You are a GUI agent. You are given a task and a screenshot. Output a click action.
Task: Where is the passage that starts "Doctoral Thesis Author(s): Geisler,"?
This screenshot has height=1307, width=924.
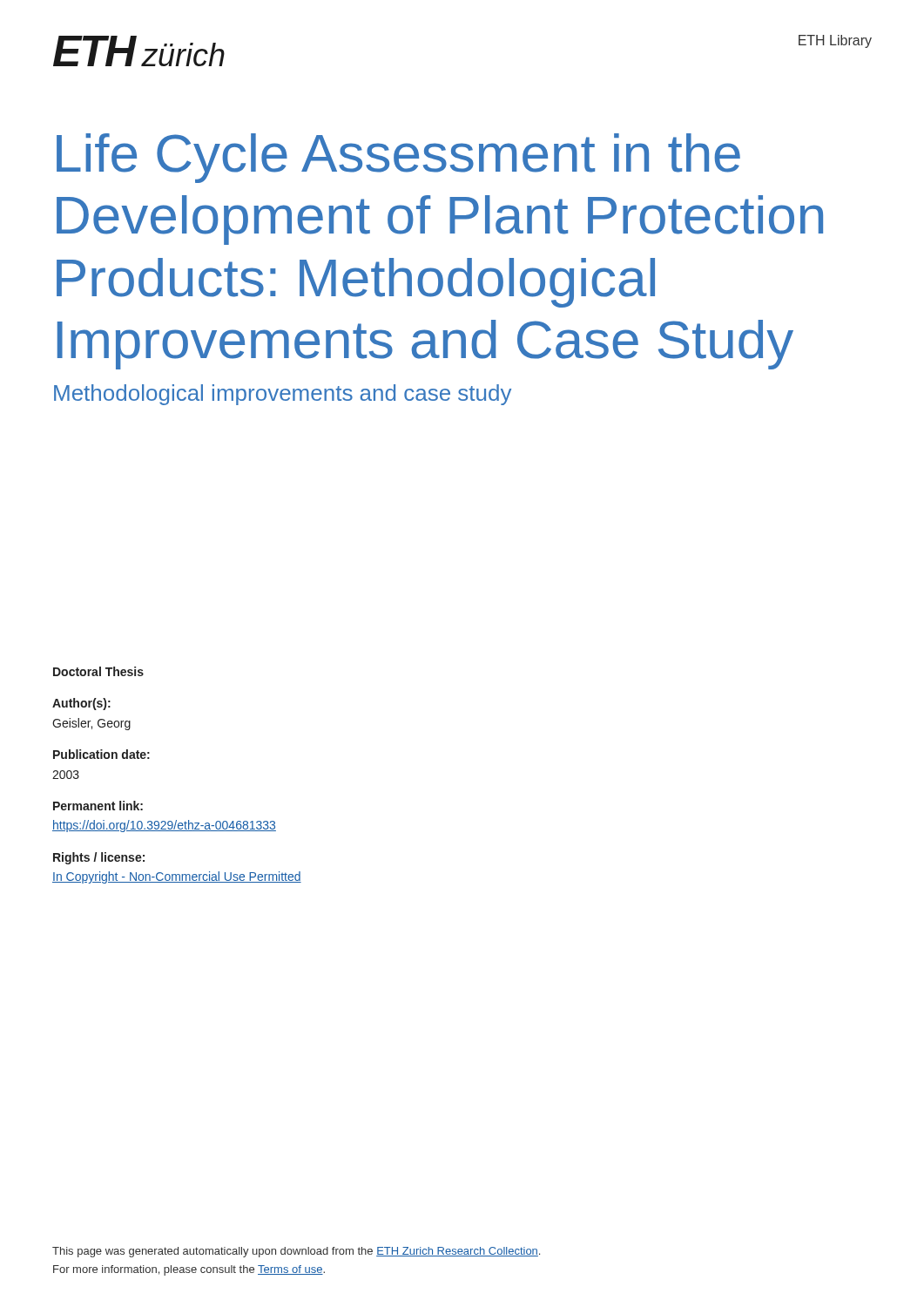point(98,671)
